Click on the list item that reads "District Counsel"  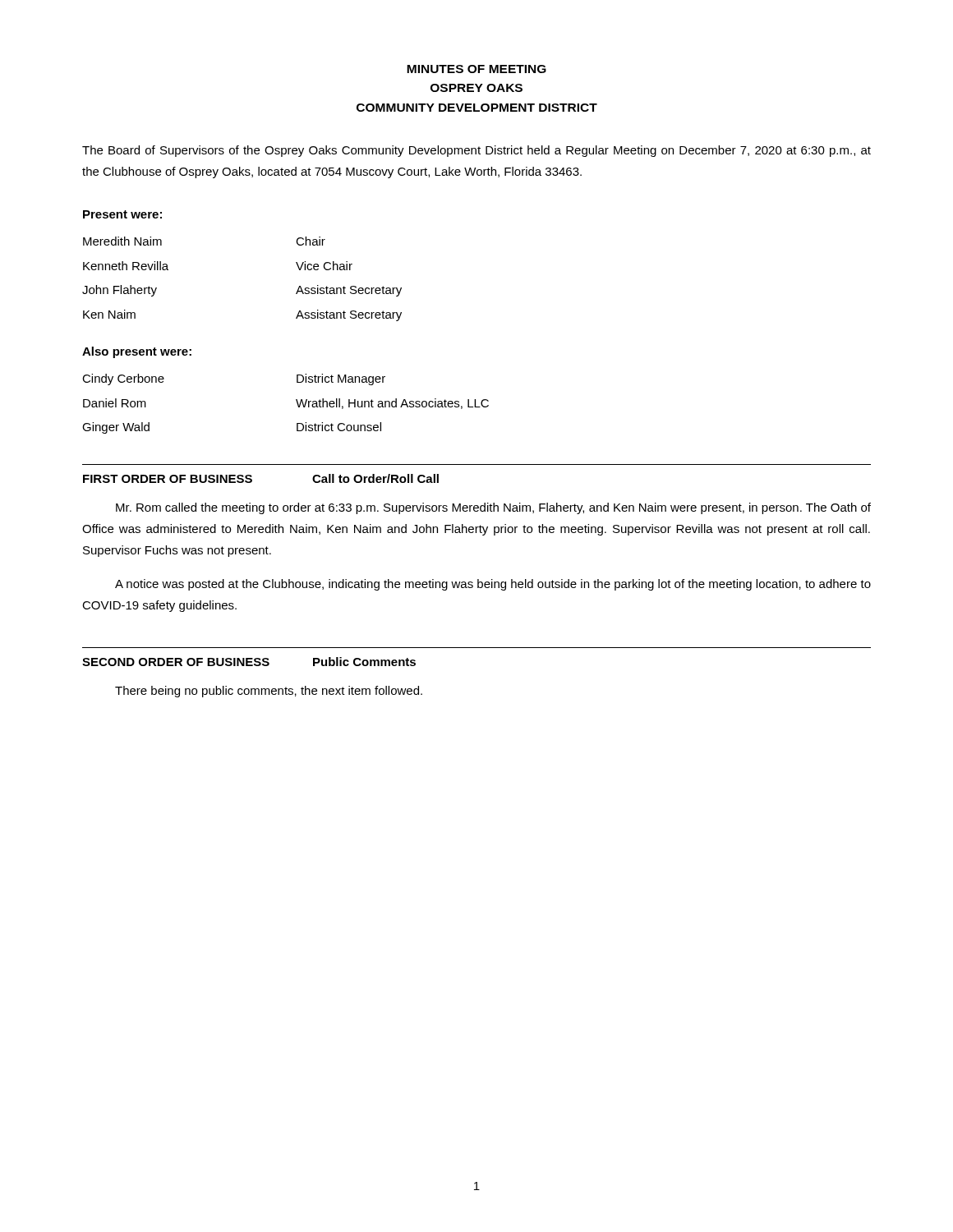[x=339, y=427]
